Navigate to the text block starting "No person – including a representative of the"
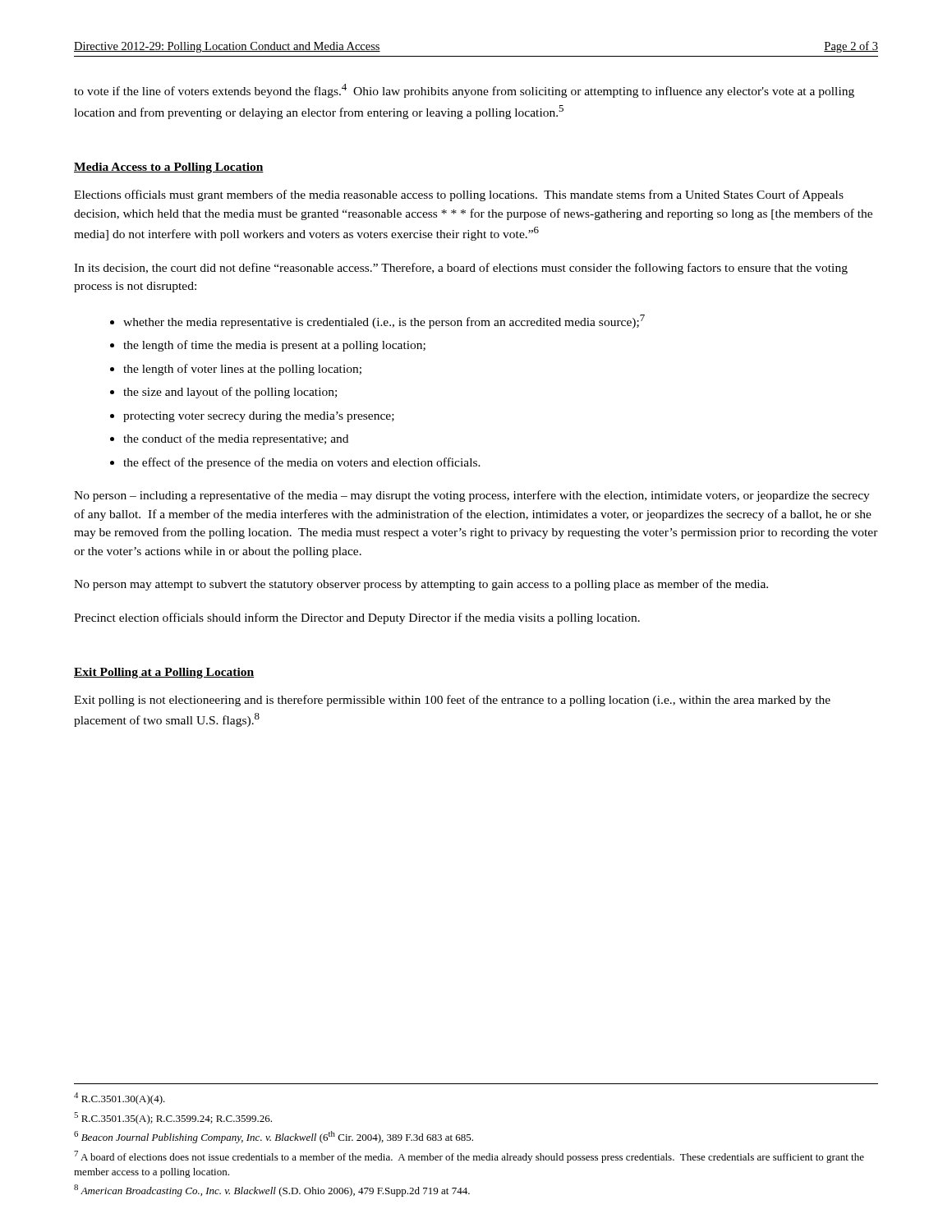The image size is (952, 1232). click(x=476, y=523)
